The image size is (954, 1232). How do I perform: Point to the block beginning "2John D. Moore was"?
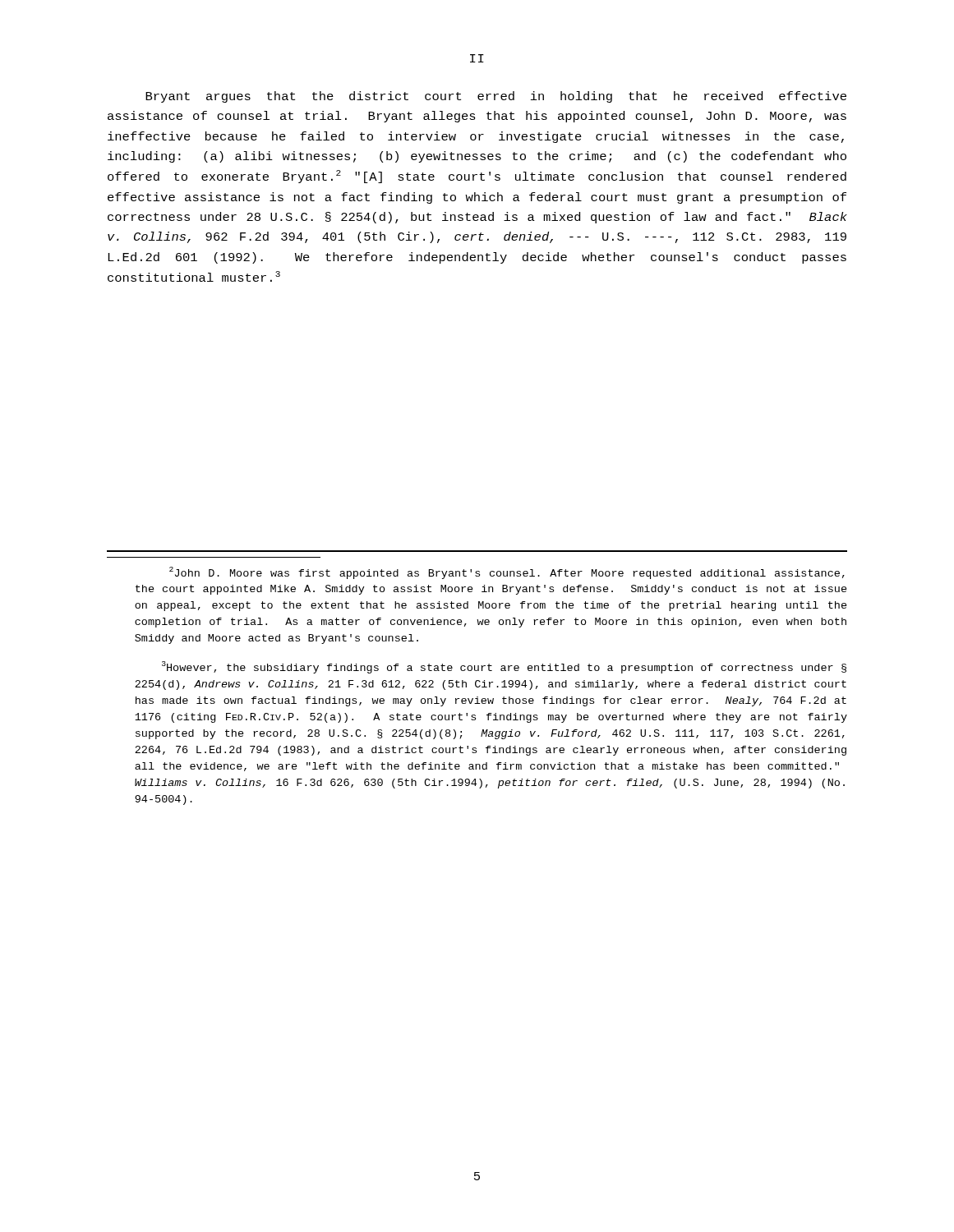point(477,605)
